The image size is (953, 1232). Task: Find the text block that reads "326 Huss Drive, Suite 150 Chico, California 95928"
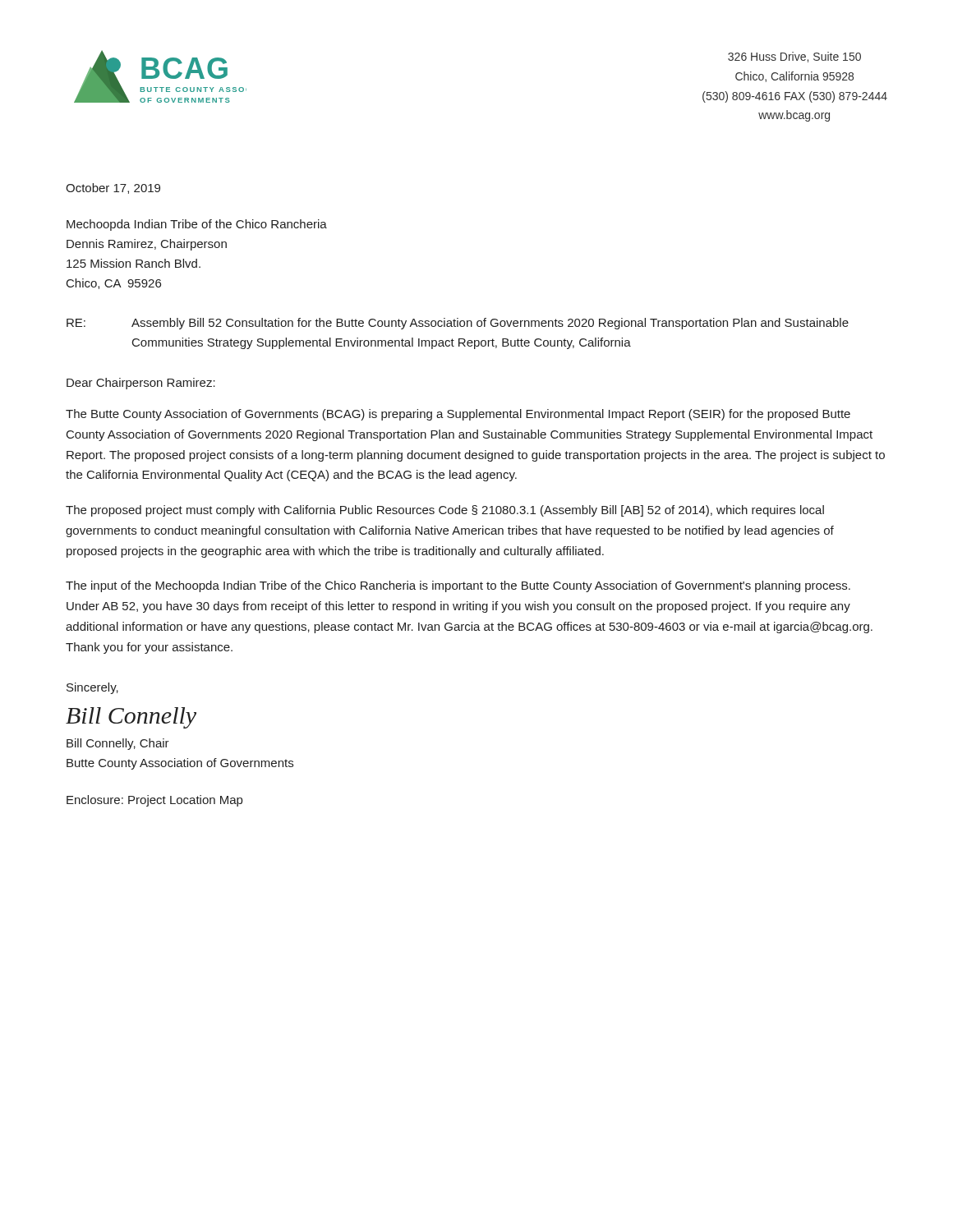click(795, 86)
